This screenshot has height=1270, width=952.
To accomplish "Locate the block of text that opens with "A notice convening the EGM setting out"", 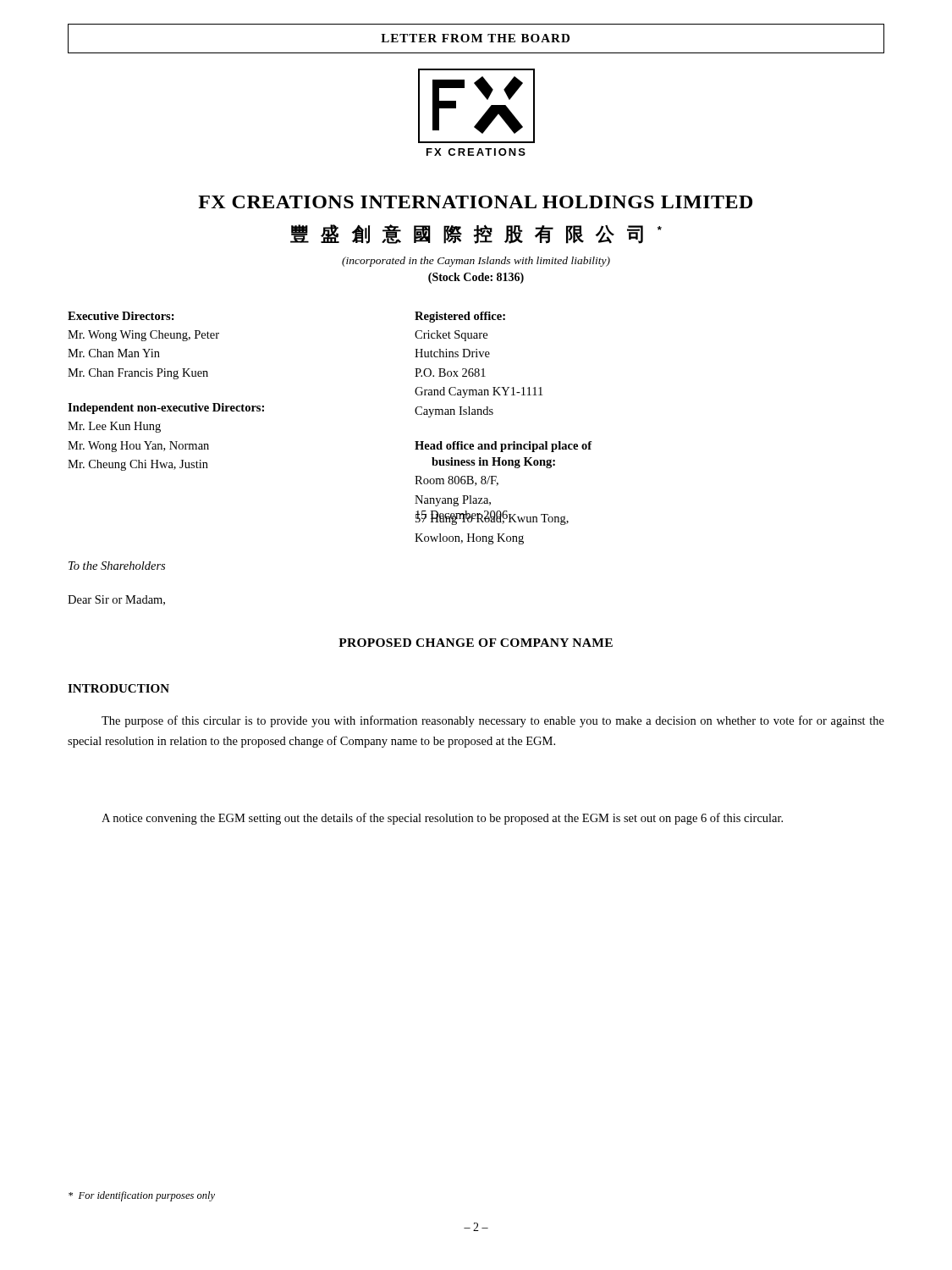I will coord(443,818).
